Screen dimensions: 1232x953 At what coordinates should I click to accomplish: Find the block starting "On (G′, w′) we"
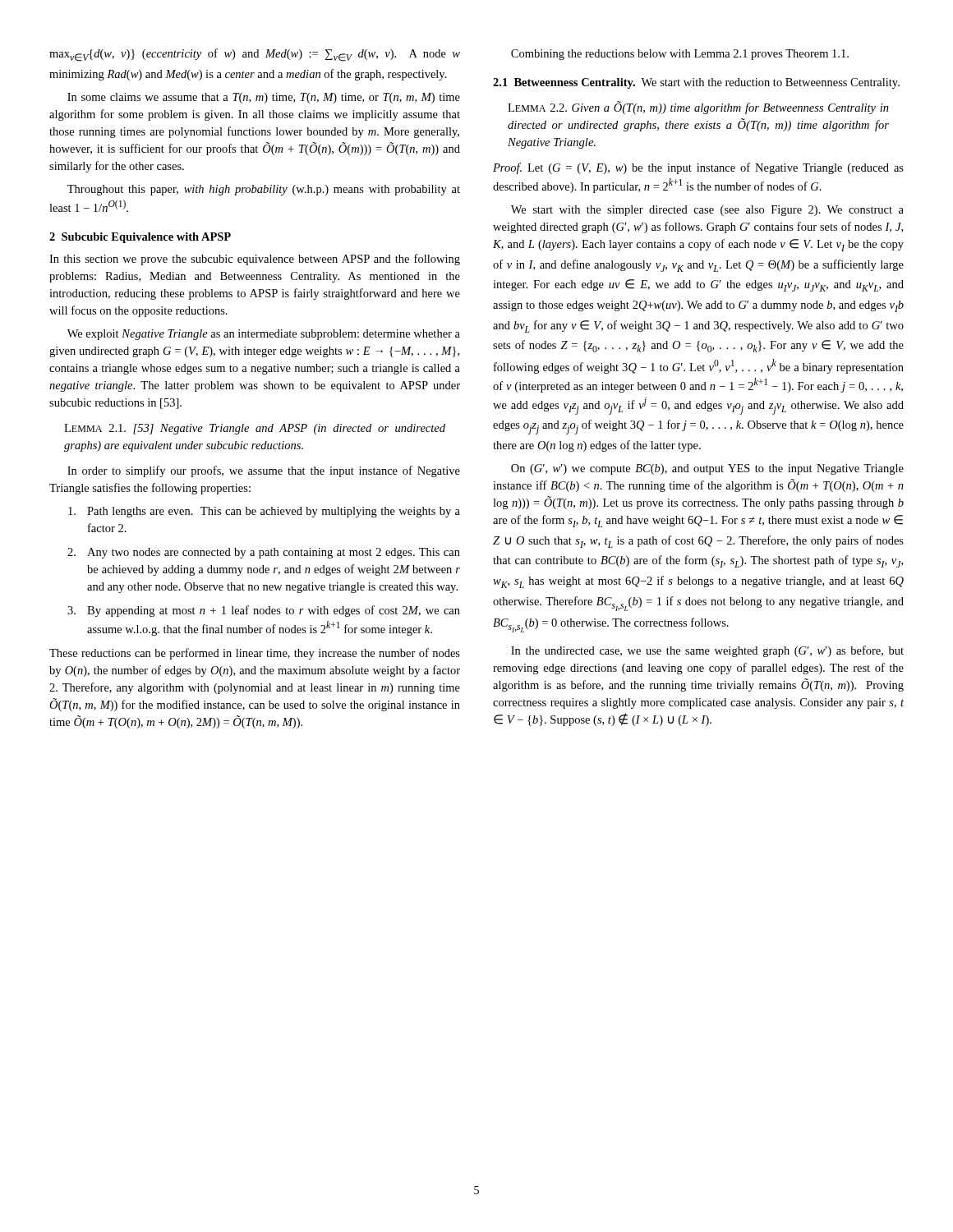(698, 548)
